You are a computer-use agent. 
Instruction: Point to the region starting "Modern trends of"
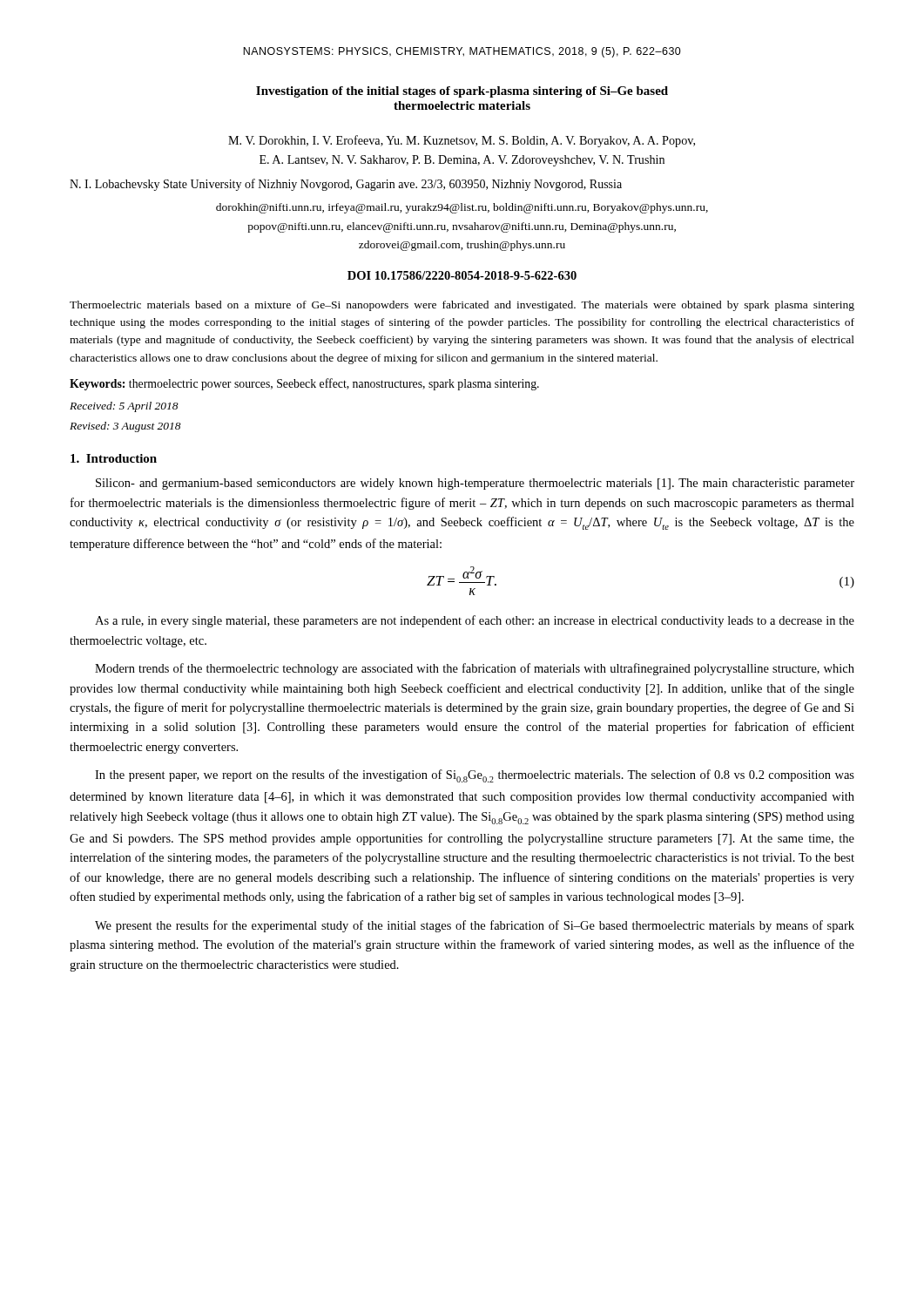462,707
